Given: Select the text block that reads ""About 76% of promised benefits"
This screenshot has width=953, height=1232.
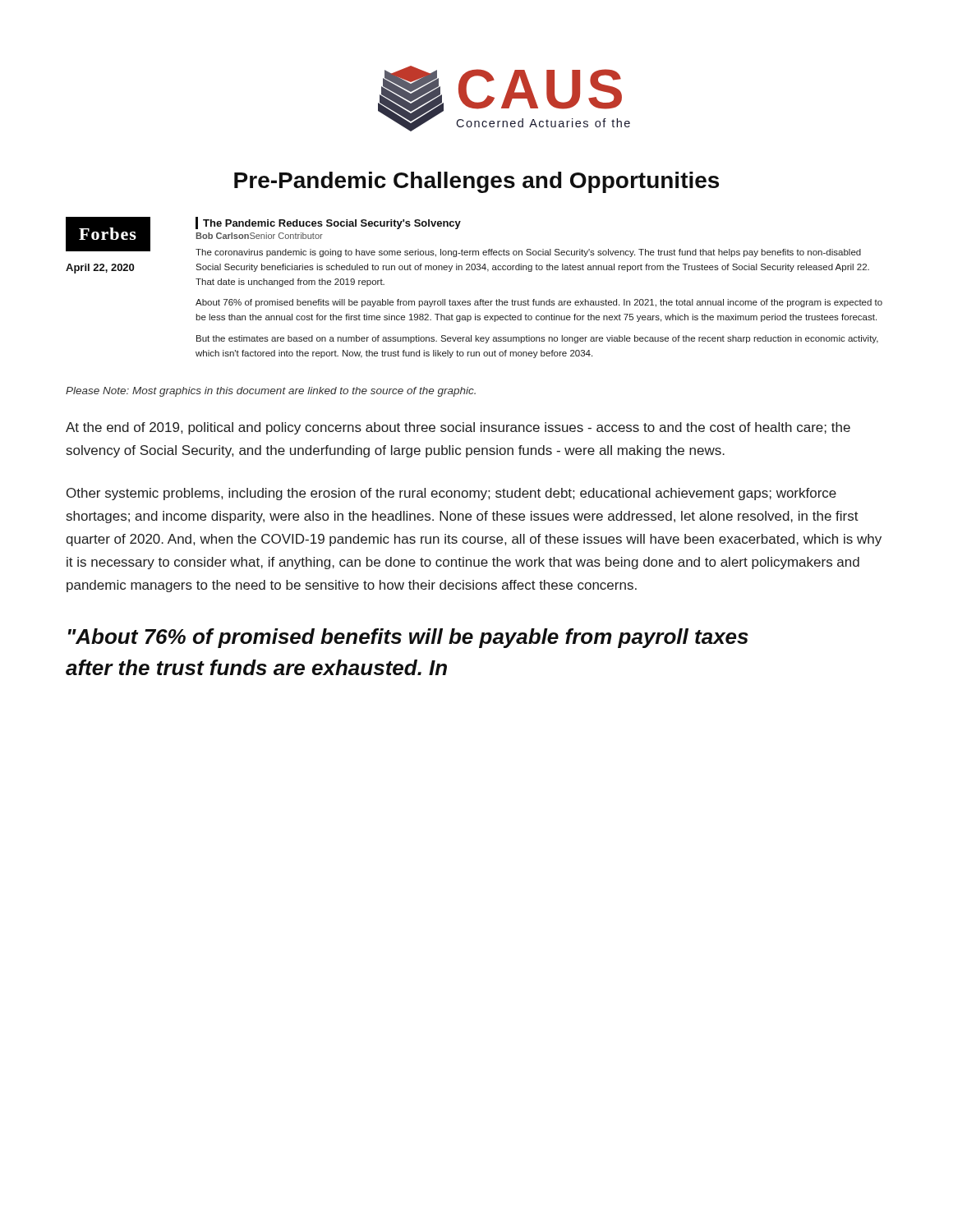Looking at the screenshot, I should pyautogui.click(x=407, y=652).
